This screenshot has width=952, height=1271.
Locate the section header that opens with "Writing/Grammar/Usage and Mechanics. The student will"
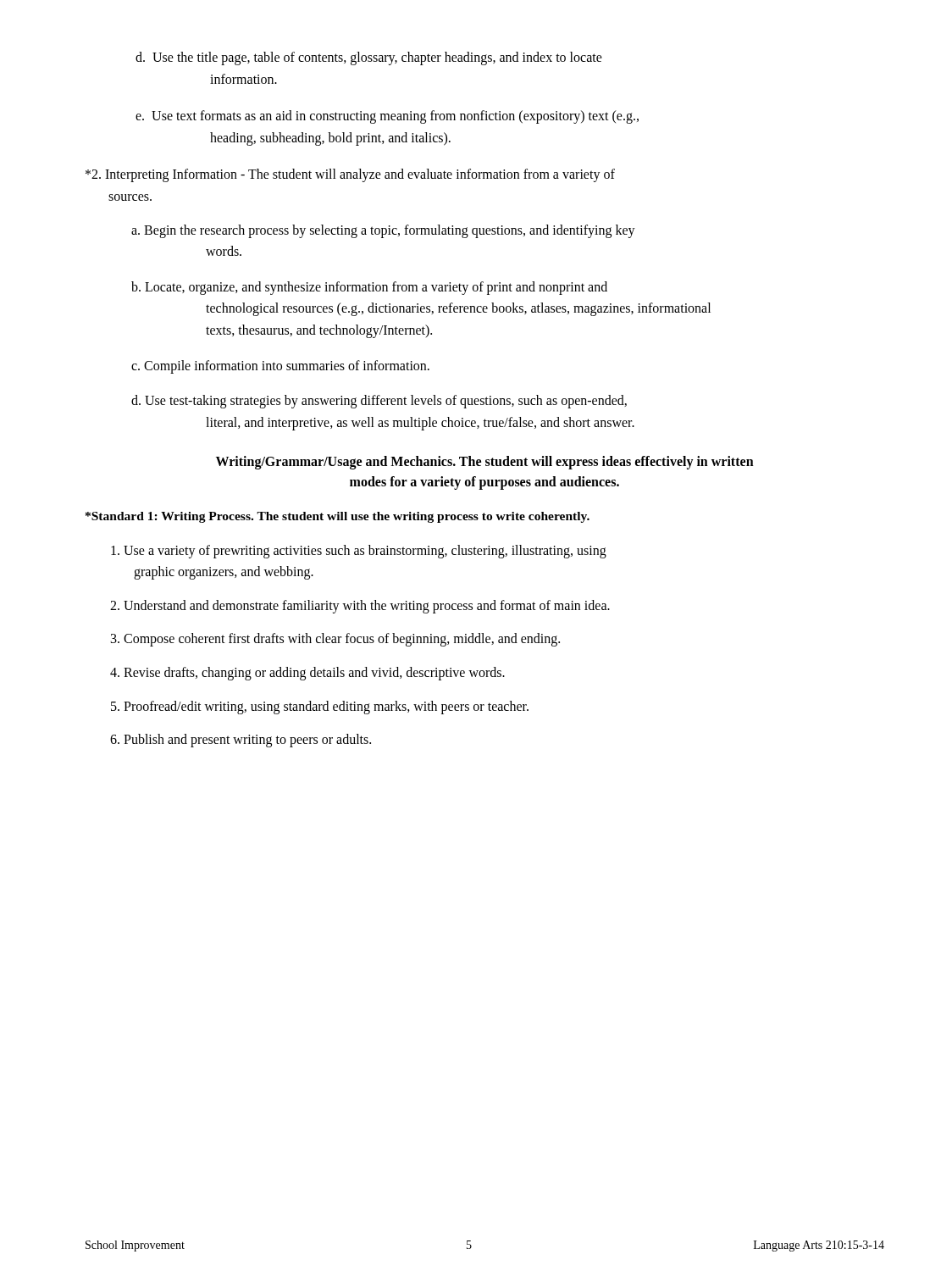click(x=484, y=472)
